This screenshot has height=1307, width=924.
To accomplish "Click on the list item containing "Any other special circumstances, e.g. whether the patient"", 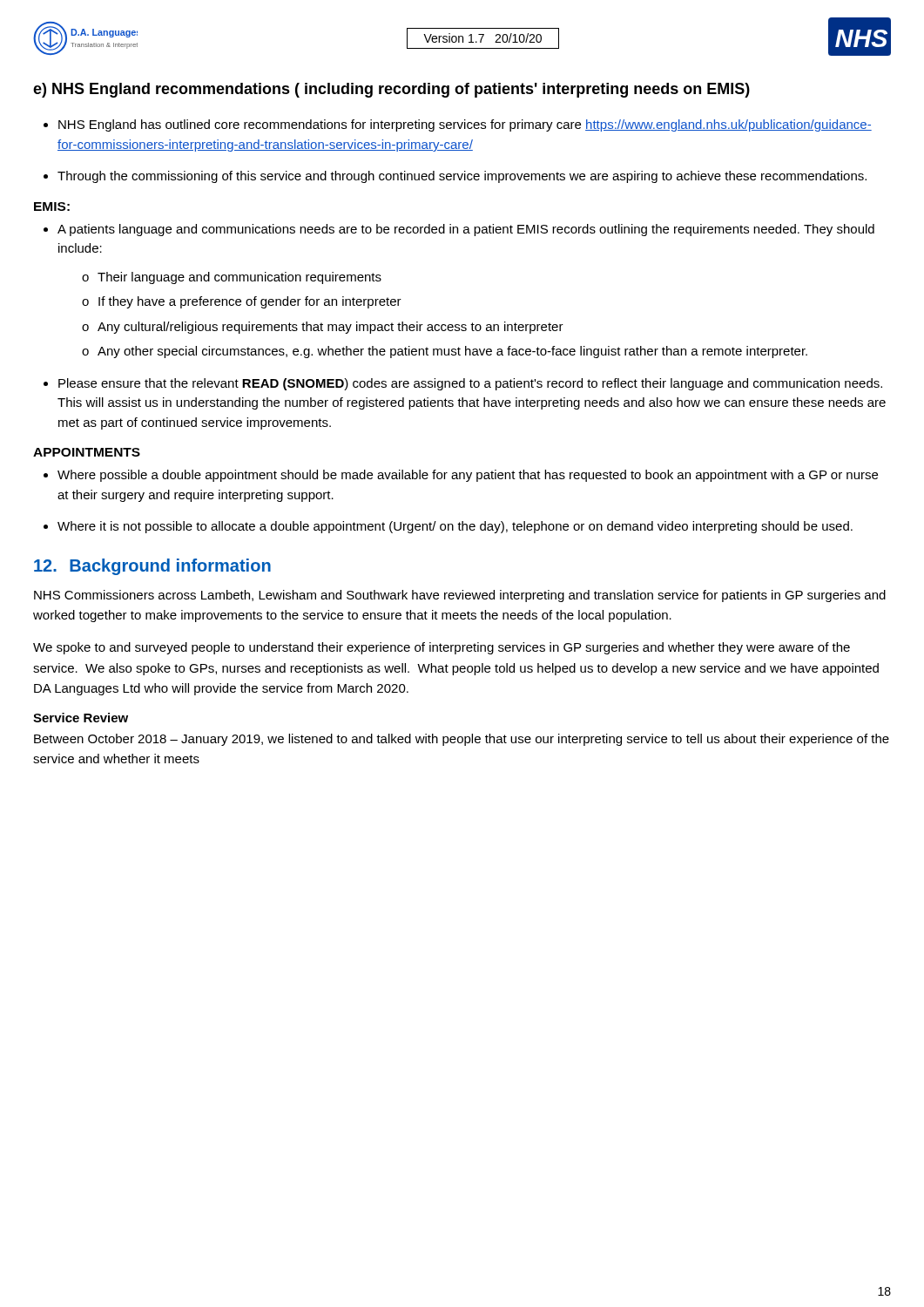I will pyautogui.click(x=453, y=351).
